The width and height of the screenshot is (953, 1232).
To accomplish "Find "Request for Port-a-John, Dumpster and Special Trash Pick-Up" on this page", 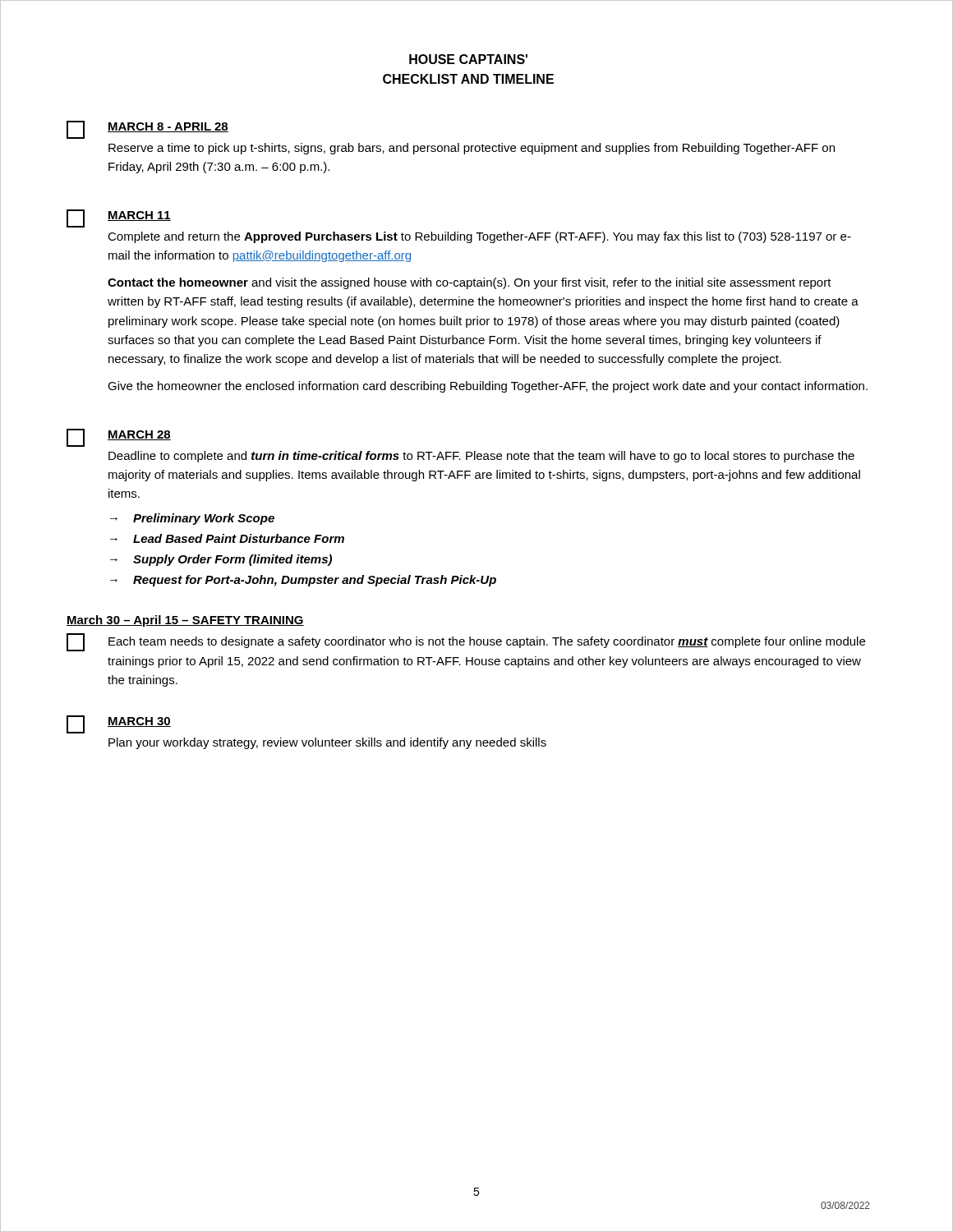I will tap(489, 580).
